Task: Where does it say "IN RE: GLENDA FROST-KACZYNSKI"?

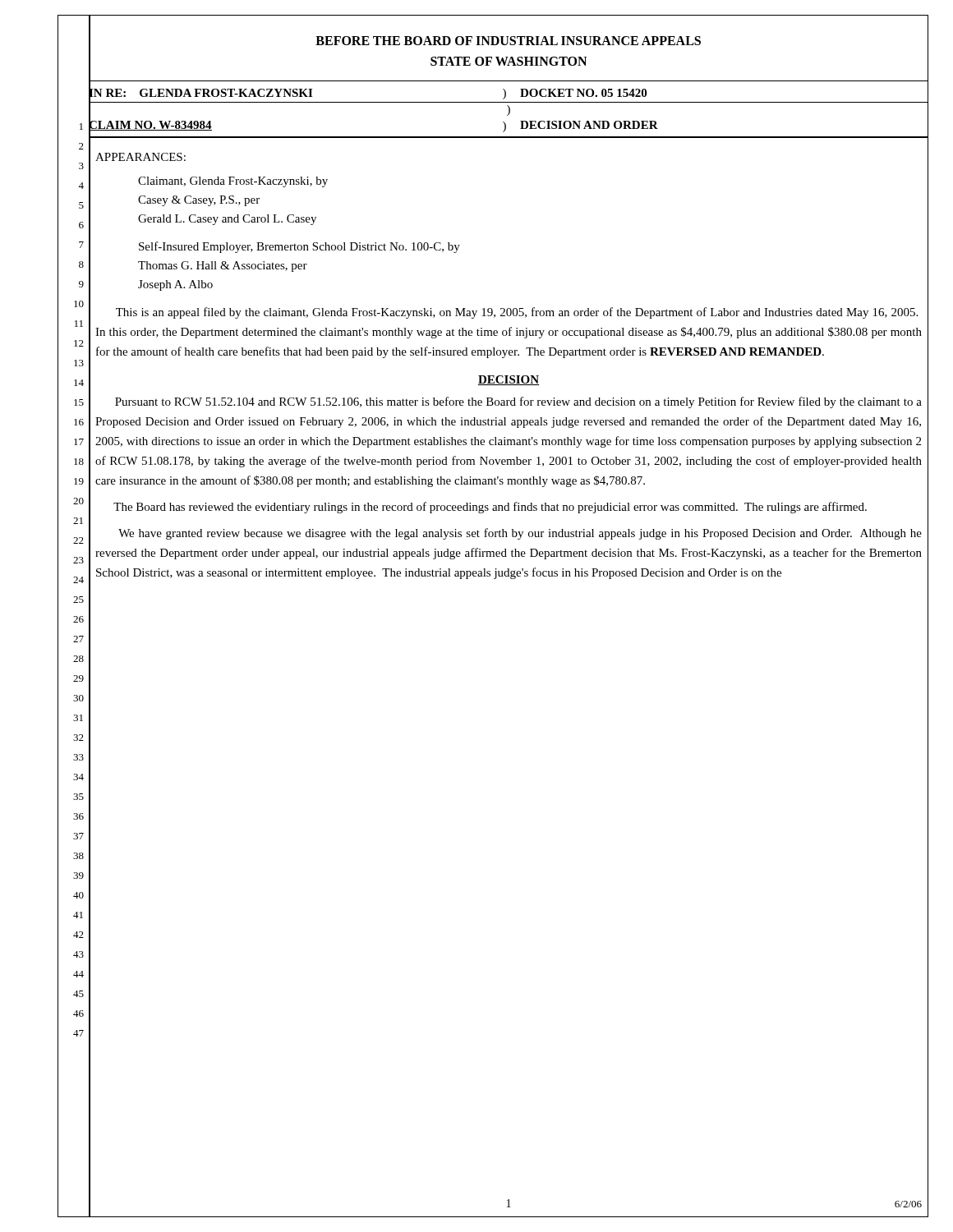Action: (x=201, y=92)
